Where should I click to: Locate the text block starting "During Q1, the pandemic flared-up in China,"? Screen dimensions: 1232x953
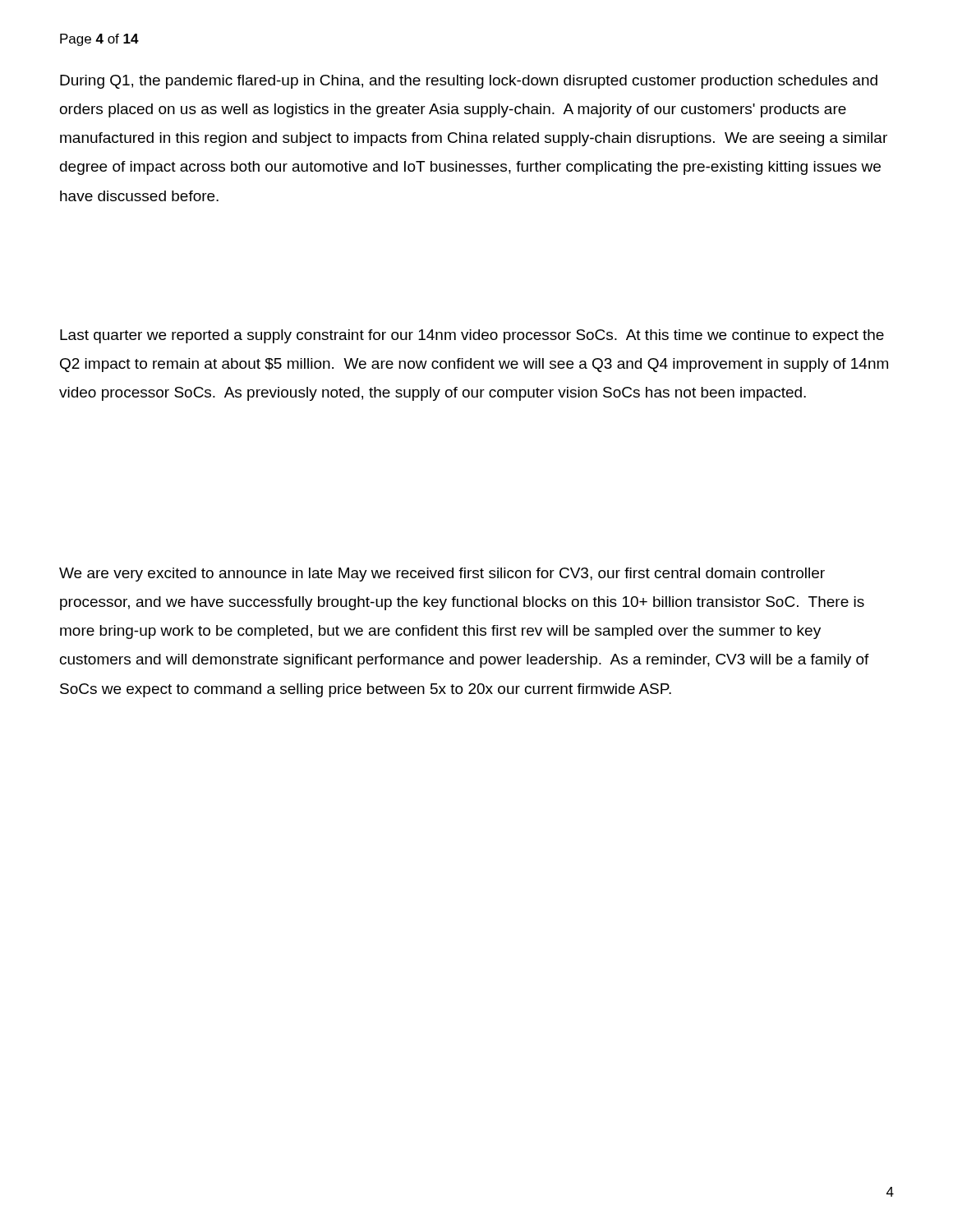473,138
